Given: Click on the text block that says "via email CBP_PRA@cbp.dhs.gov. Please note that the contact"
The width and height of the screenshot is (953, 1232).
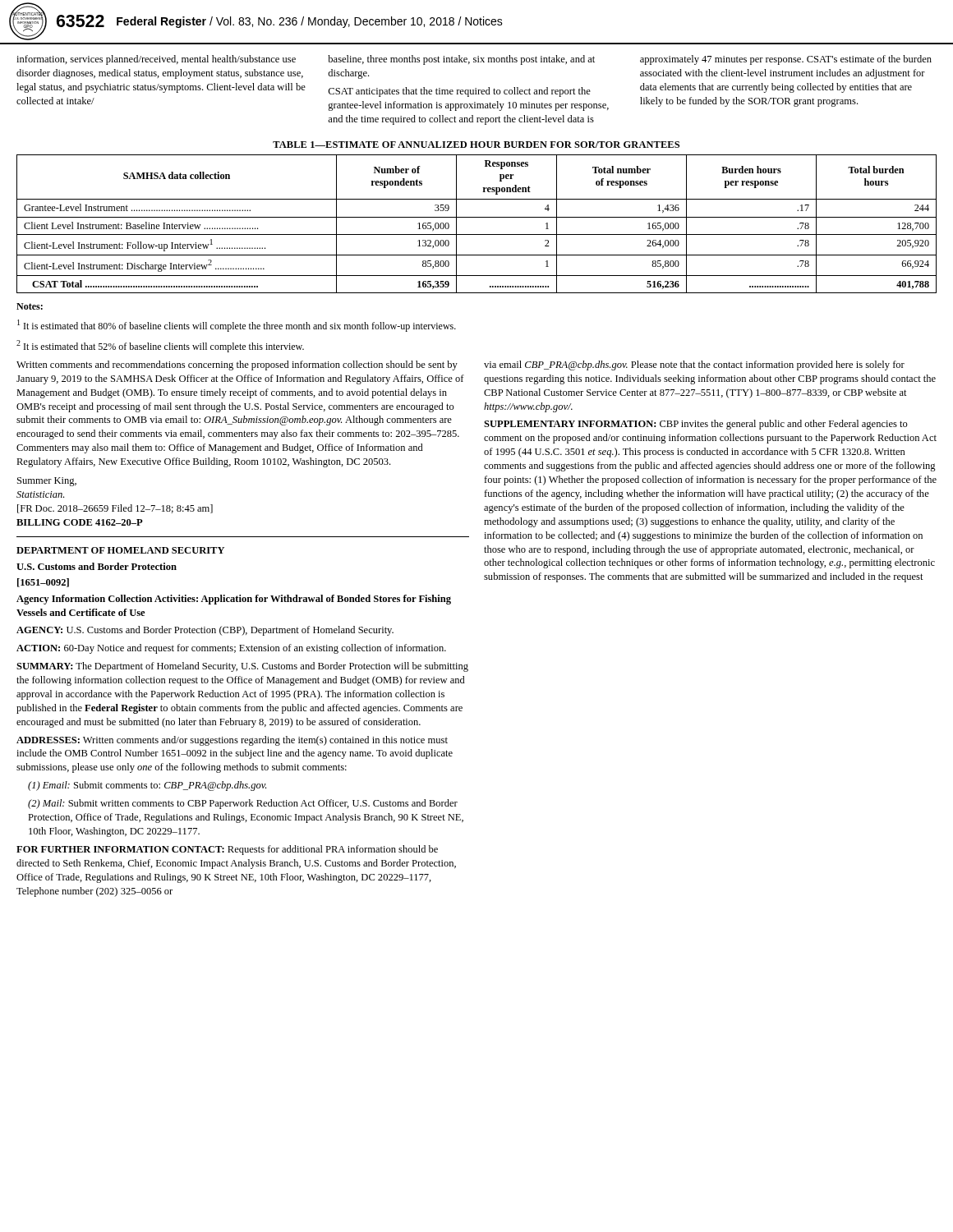Looking at the screenshot, I should (x=710, y=471).
